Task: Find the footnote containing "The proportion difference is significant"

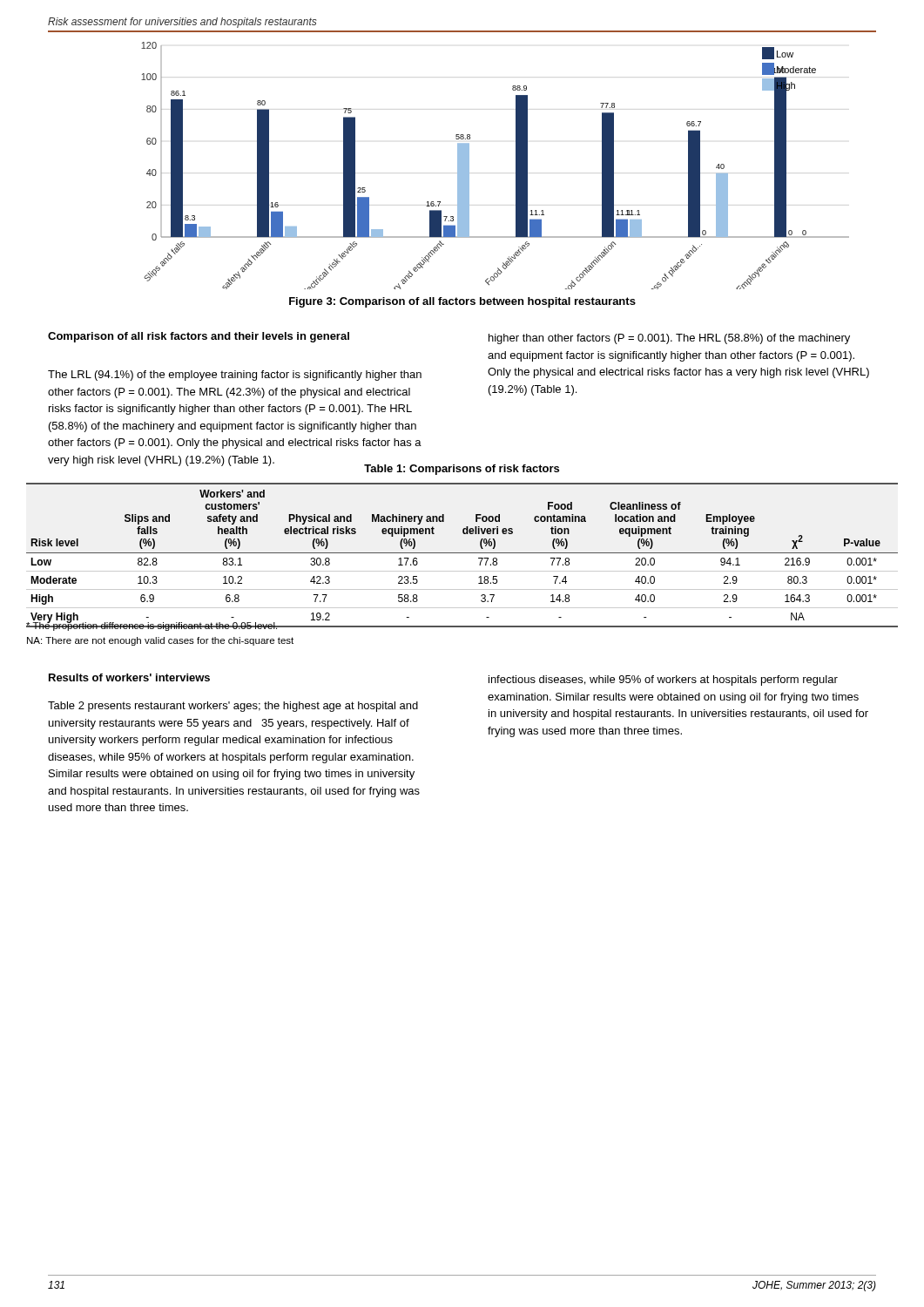Action: (160, 633)
